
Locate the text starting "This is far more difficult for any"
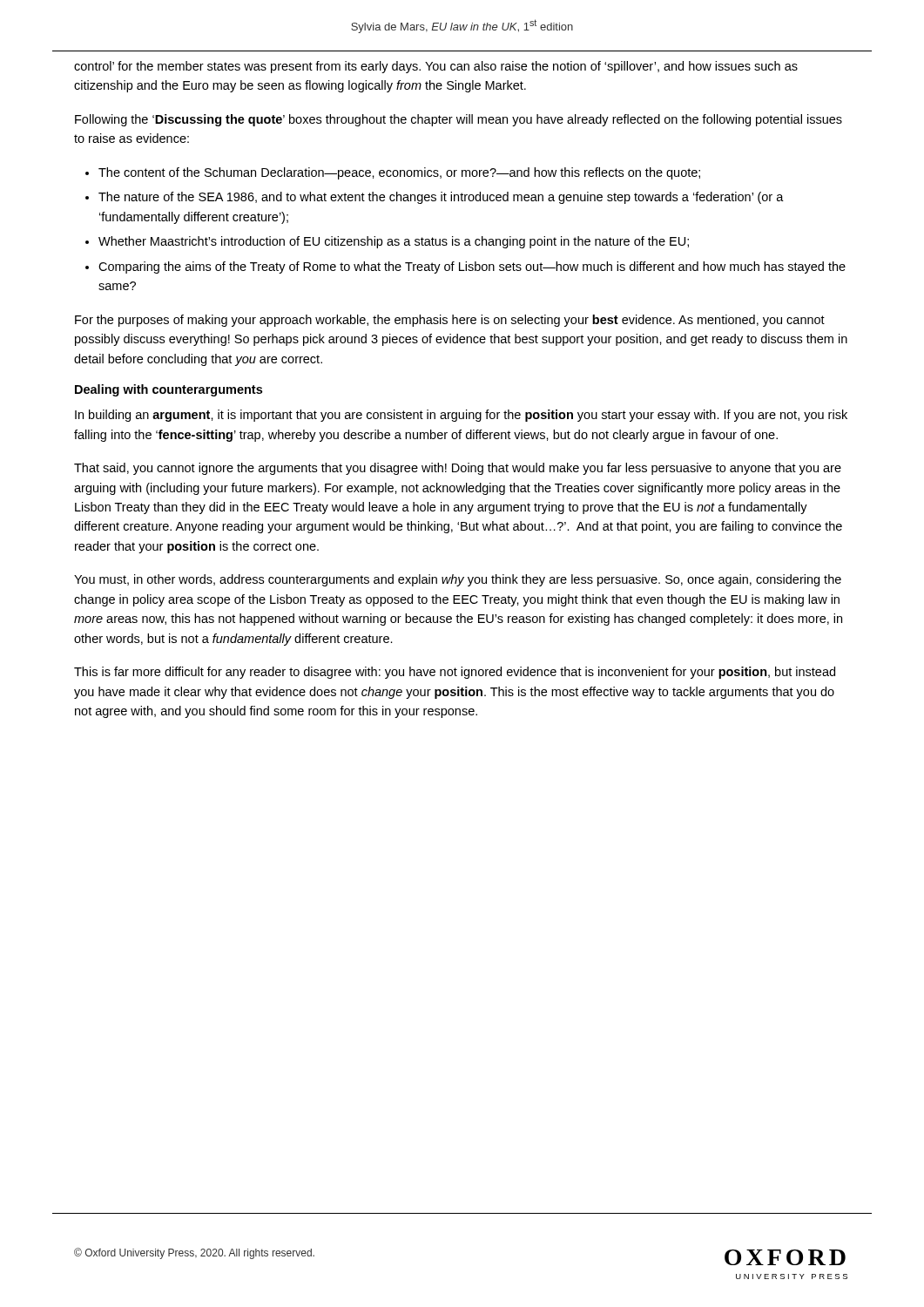point(455,692)
